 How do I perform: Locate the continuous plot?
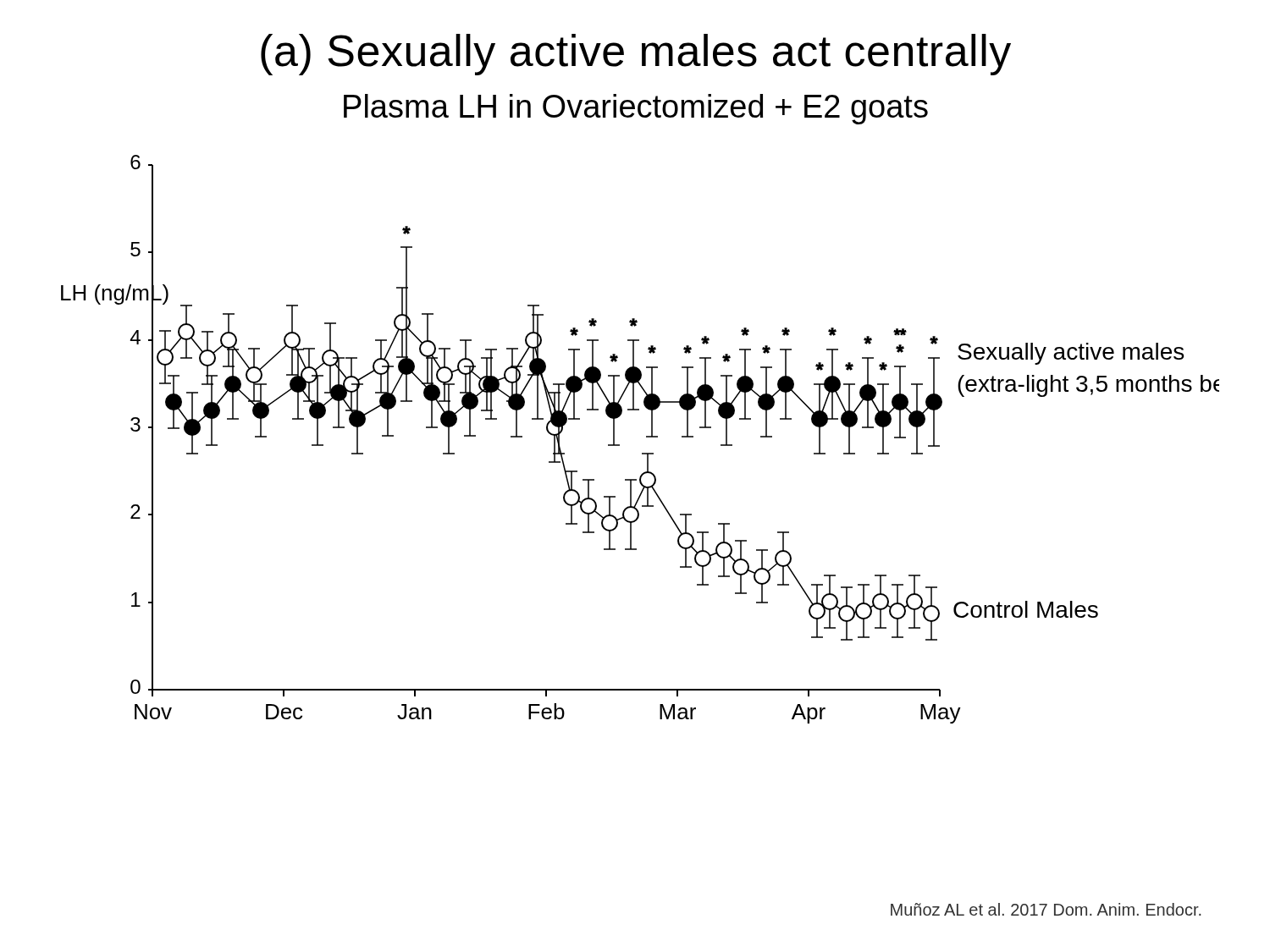635,470
